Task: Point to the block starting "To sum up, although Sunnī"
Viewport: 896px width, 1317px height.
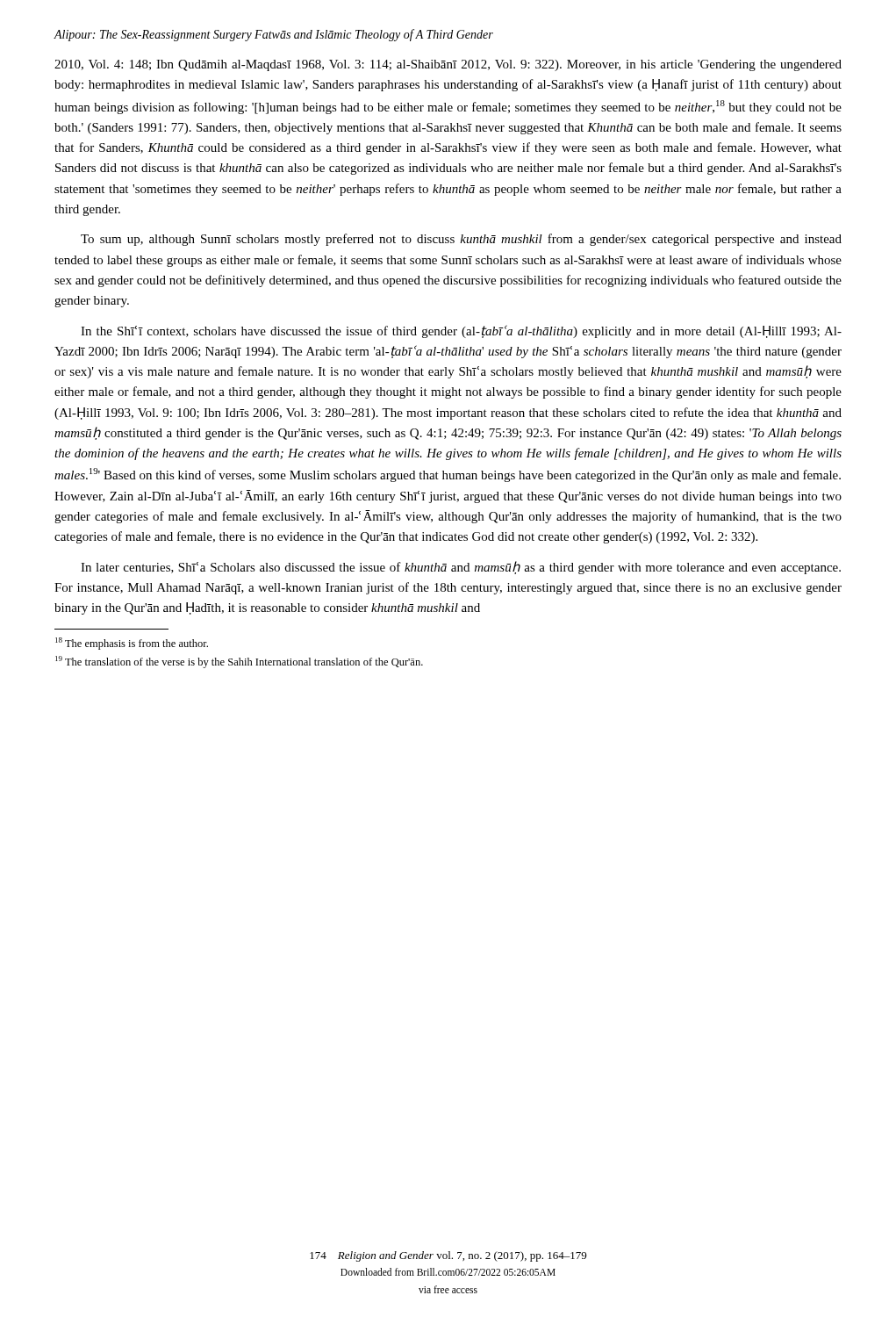Action: point(448,270)
